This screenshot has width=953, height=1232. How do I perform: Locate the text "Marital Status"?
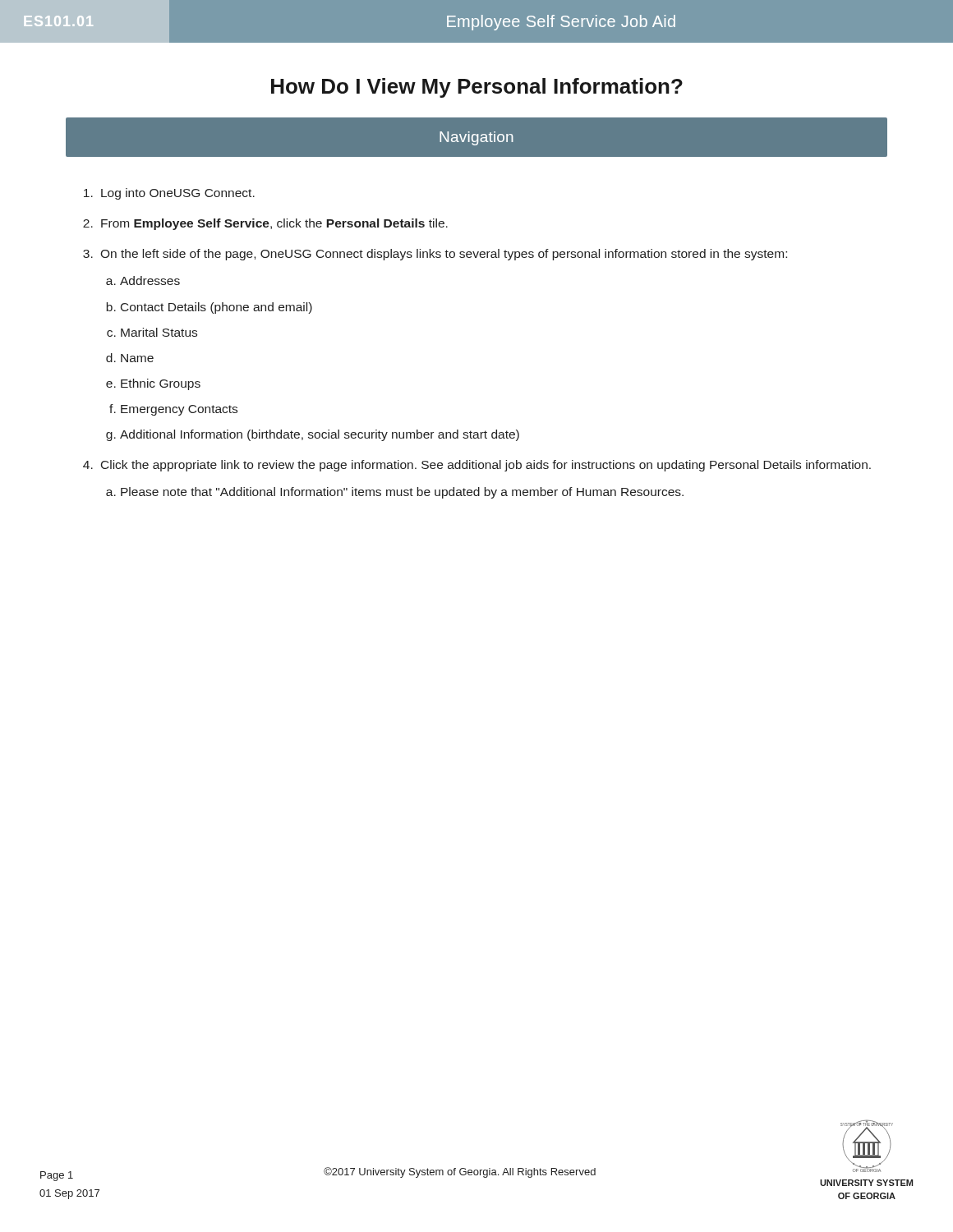159,332
